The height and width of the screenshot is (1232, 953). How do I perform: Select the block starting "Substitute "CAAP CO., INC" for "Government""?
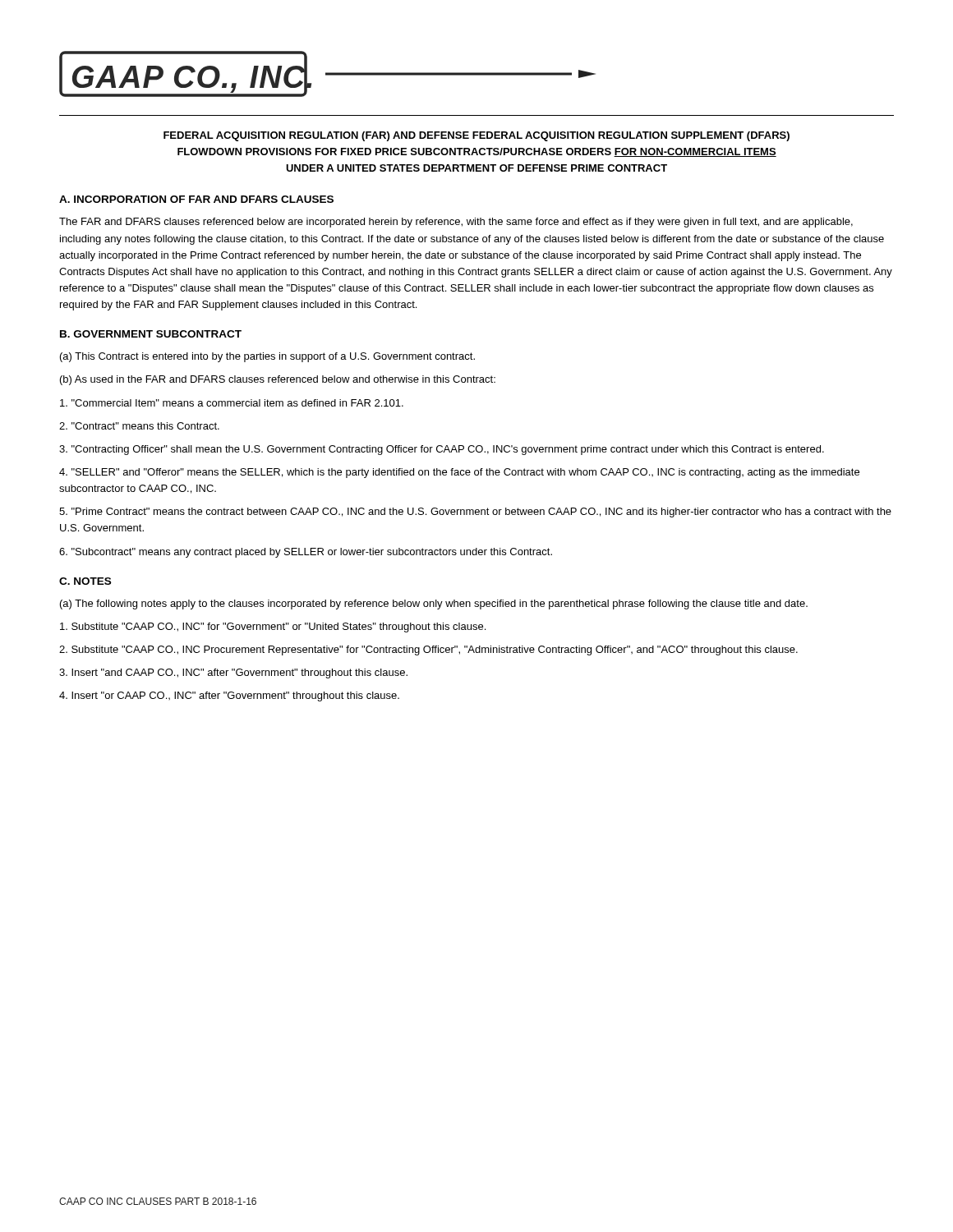tap(273, 626)
